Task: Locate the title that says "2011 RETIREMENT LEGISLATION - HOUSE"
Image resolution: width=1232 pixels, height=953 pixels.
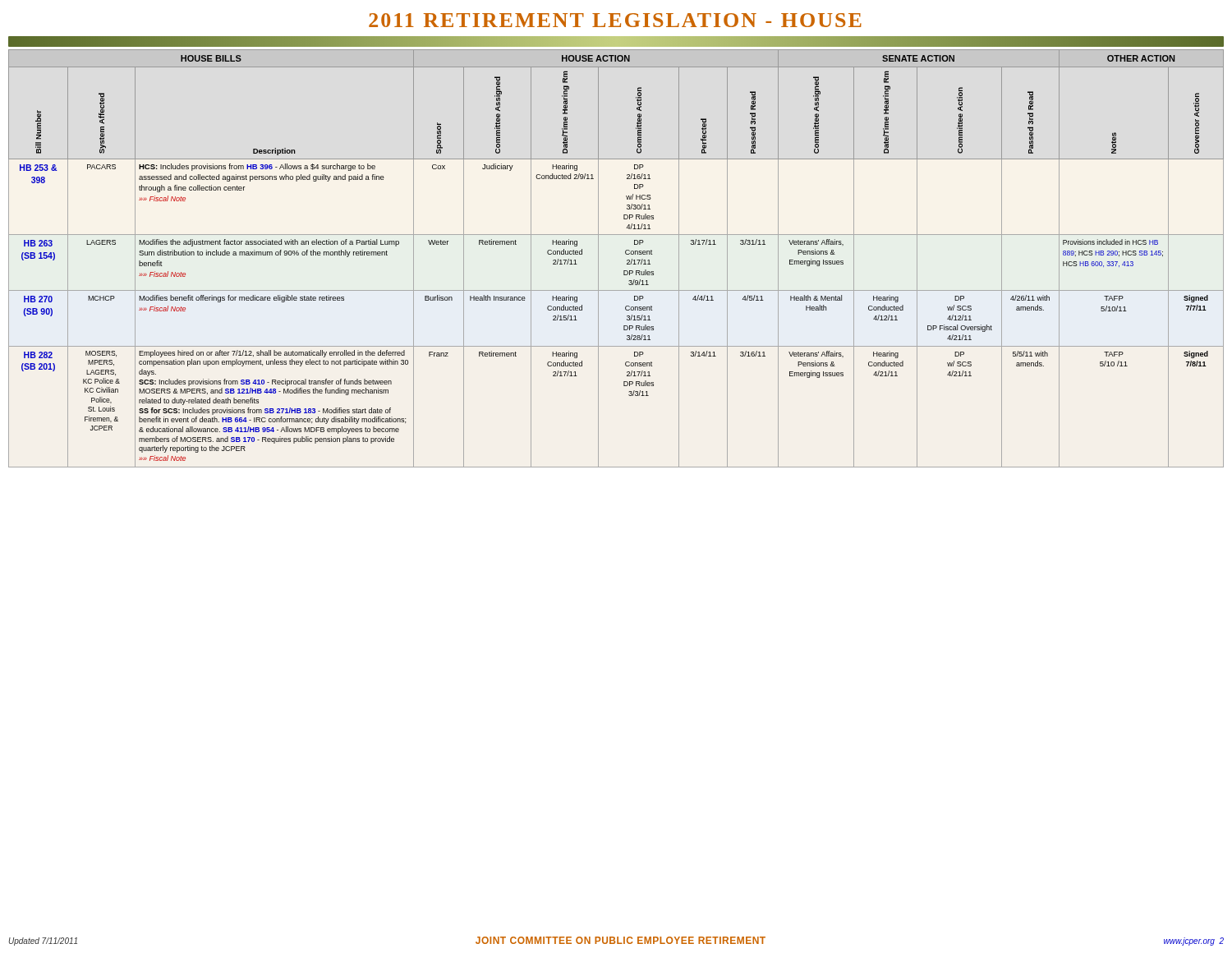Action: 616,20
